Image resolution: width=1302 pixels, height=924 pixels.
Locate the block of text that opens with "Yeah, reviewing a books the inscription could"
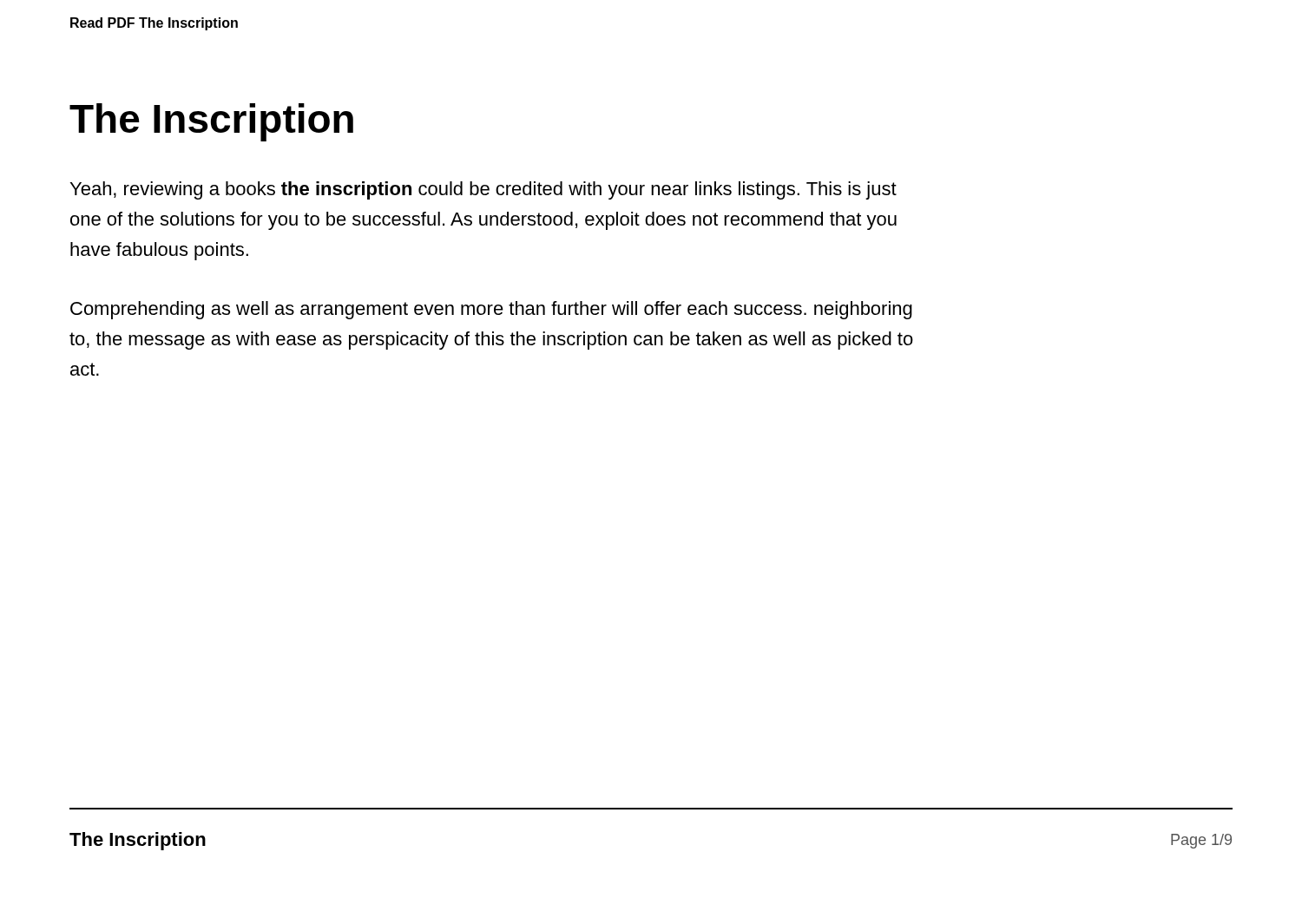point(483,219)
